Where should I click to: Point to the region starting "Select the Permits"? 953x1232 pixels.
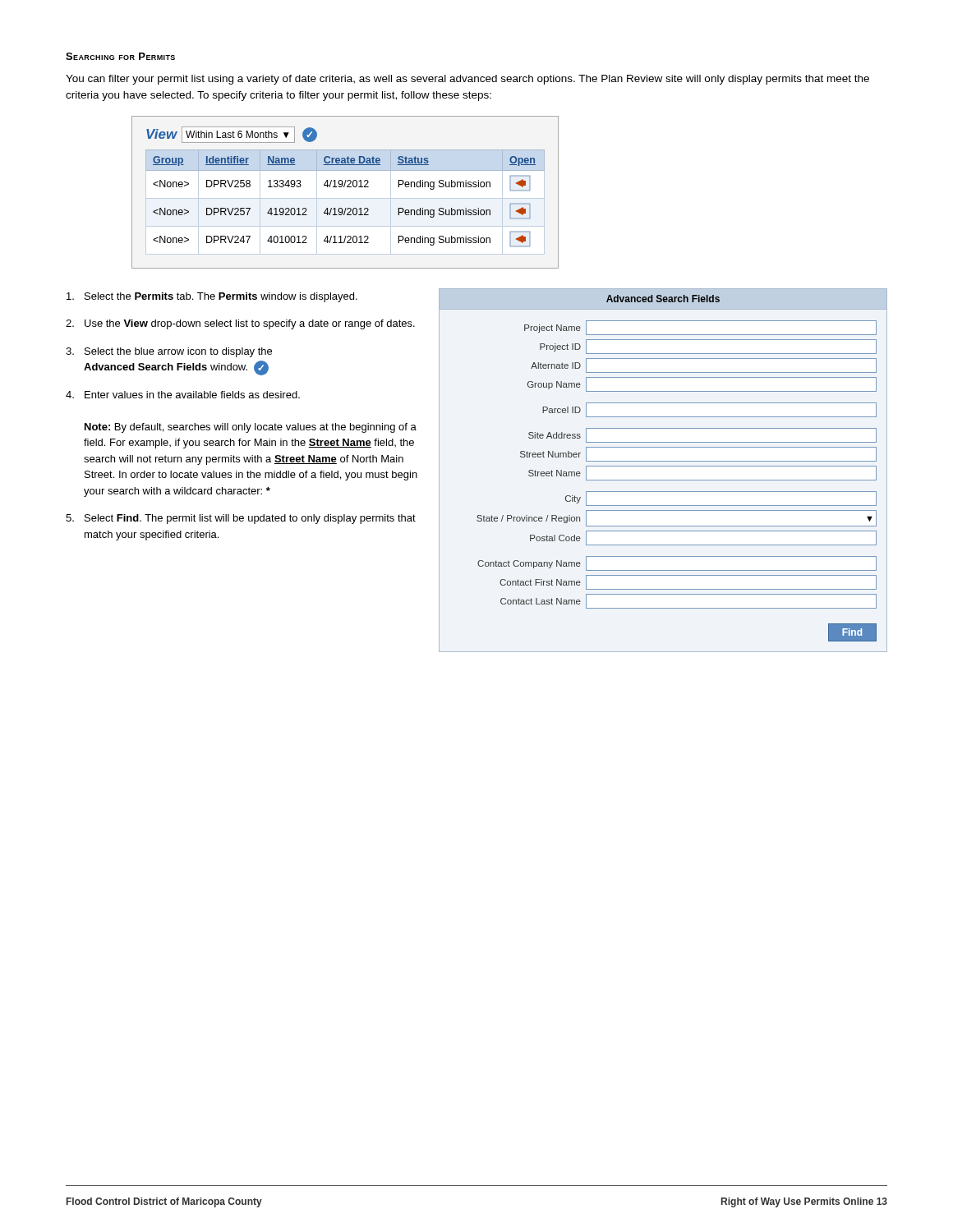242,296
